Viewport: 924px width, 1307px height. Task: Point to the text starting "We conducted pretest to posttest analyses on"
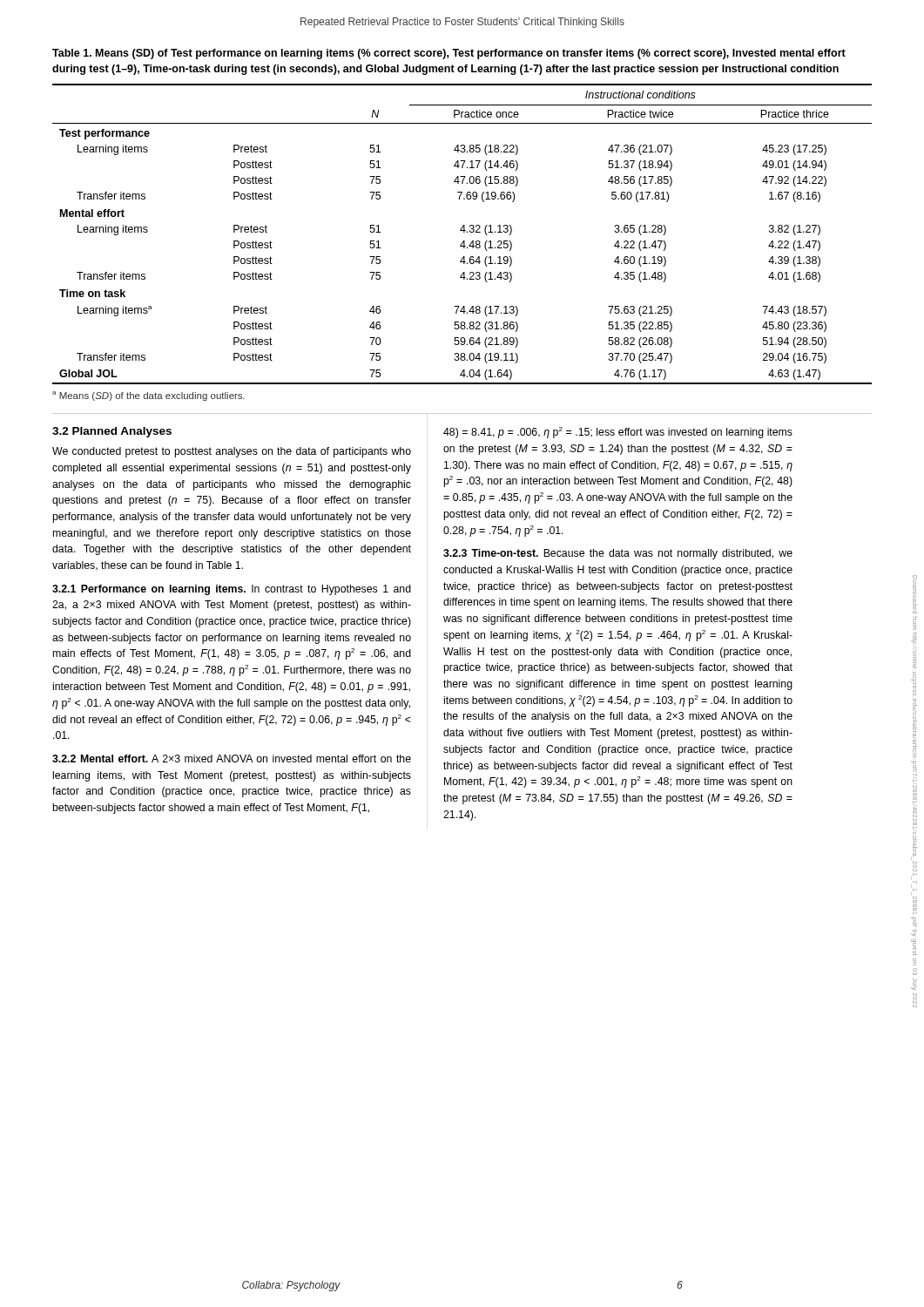coord(232,509)
